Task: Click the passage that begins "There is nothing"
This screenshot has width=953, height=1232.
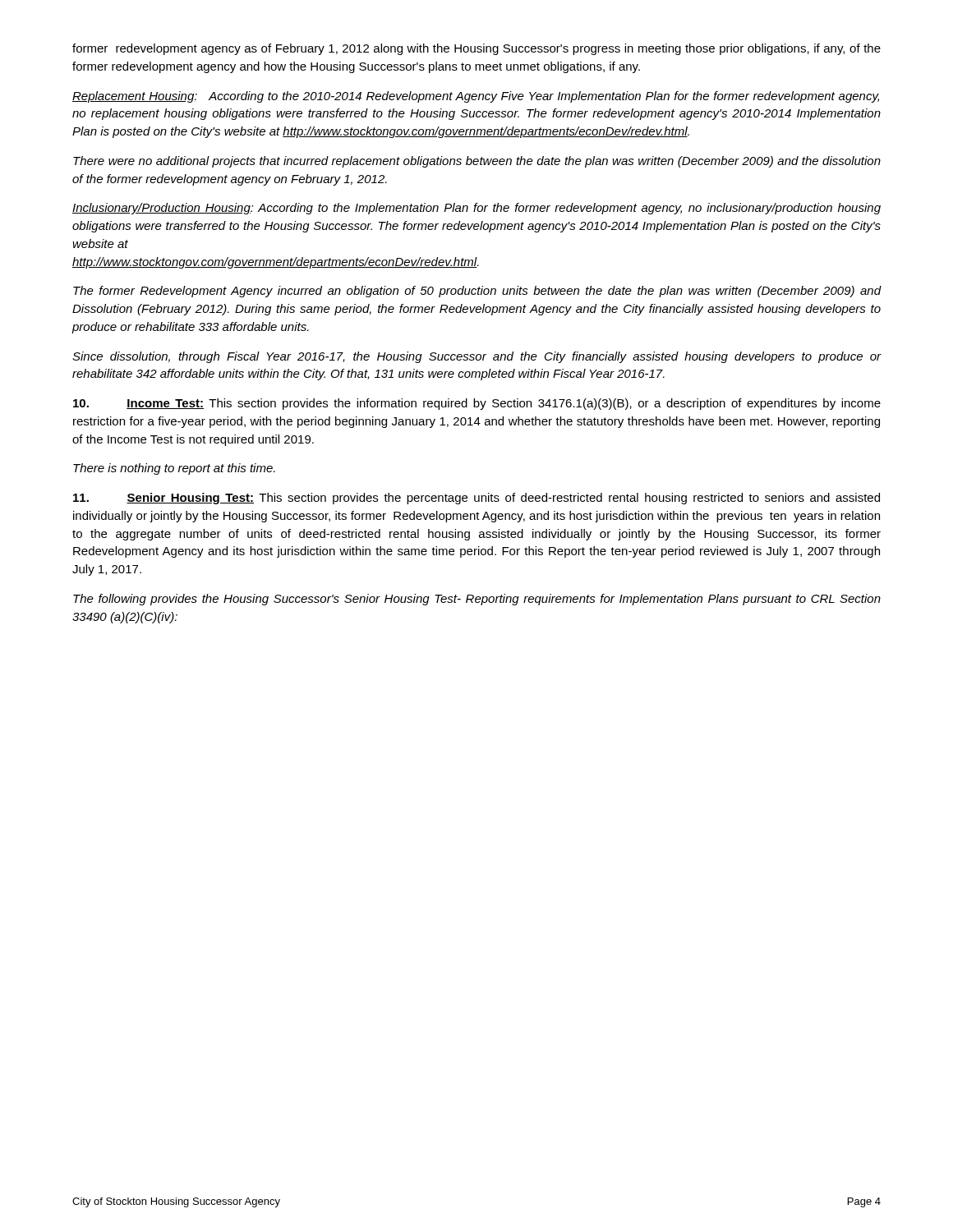Action: click(174, 468)
